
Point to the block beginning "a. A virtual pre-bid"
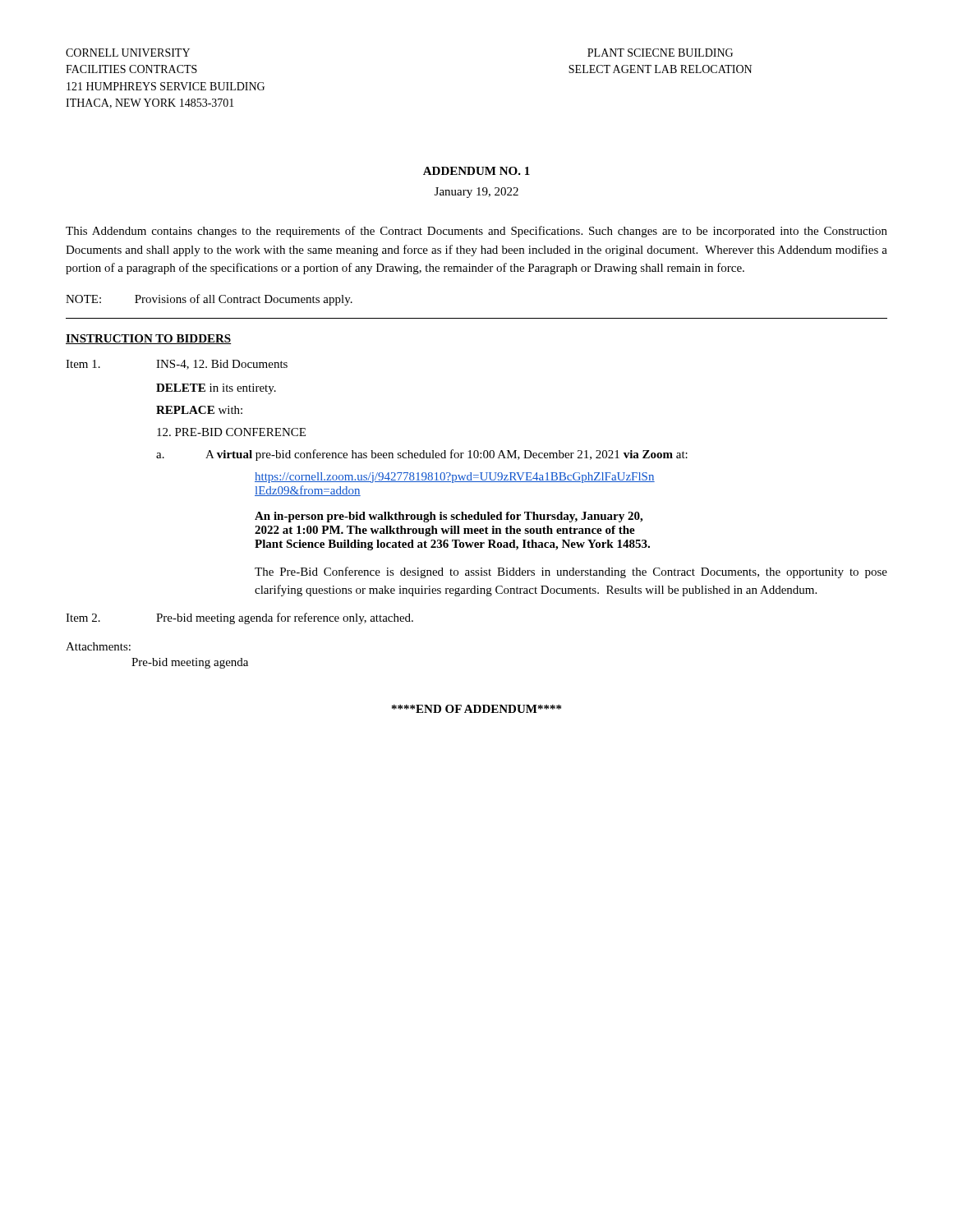point(522,454)
